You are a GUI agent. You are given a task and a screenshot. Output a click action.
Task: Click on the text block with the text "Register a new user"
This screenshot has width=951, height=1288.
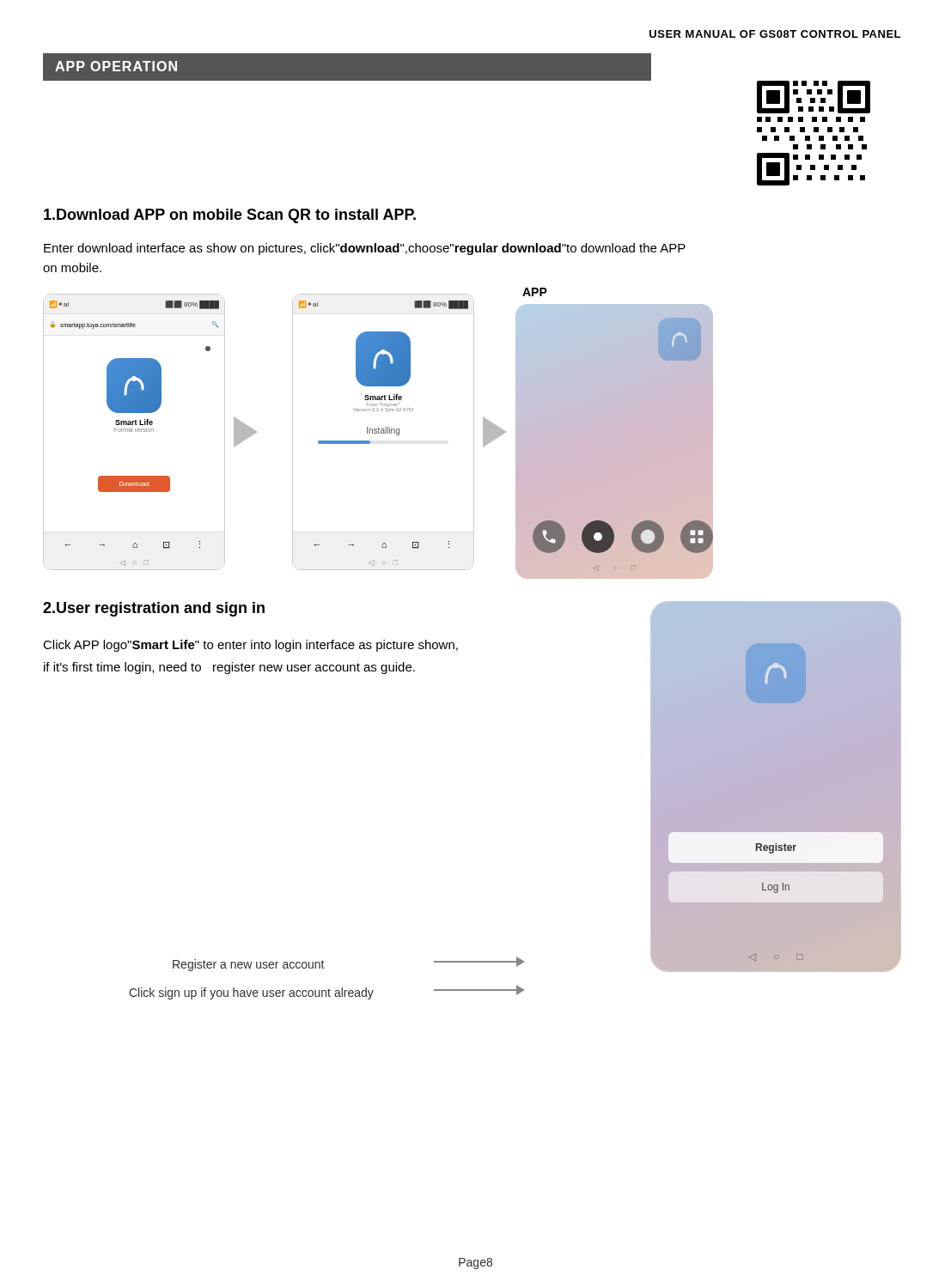248,964
